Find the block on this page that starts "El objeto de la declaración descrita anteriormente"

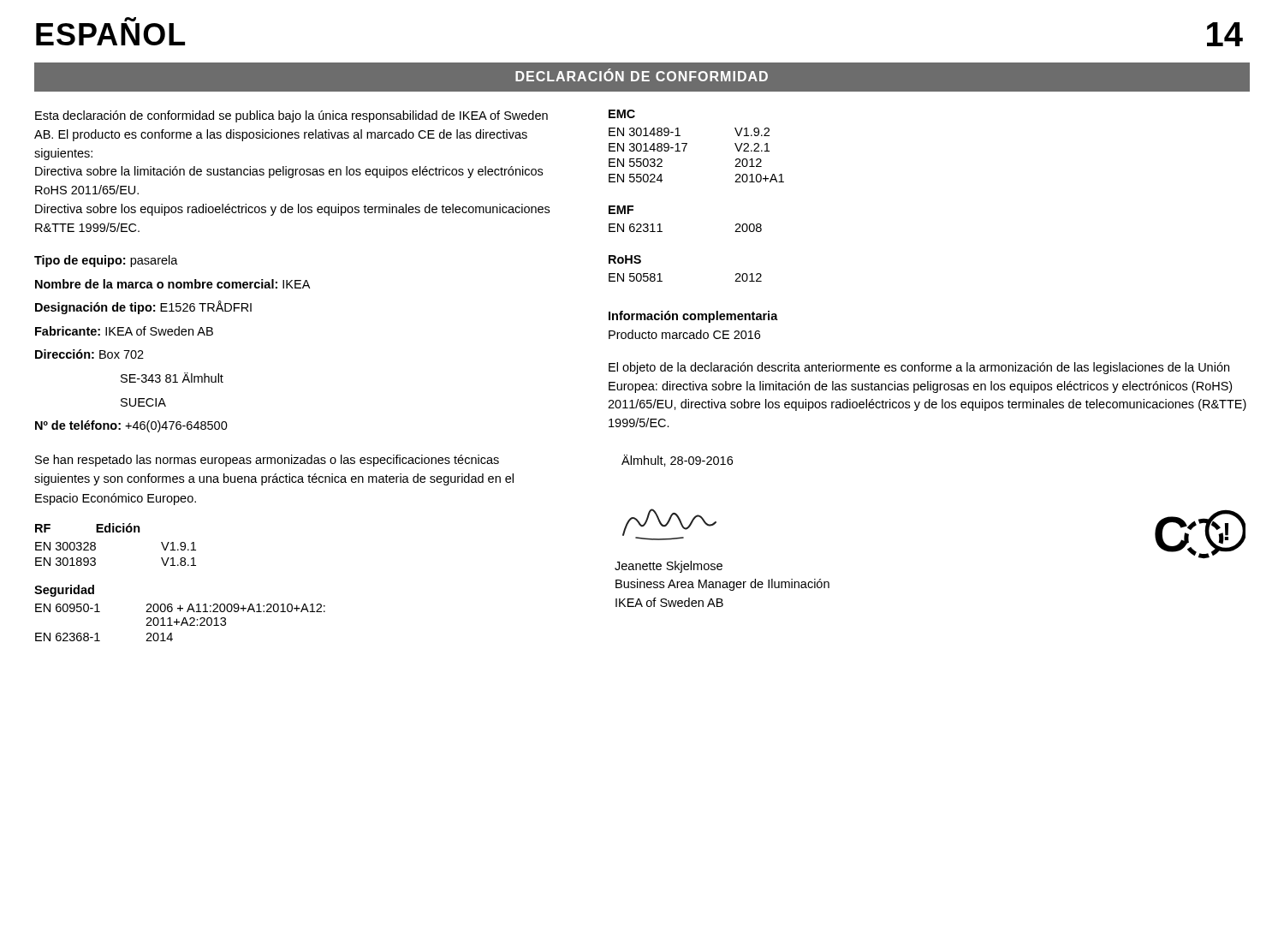click(927, 395)
